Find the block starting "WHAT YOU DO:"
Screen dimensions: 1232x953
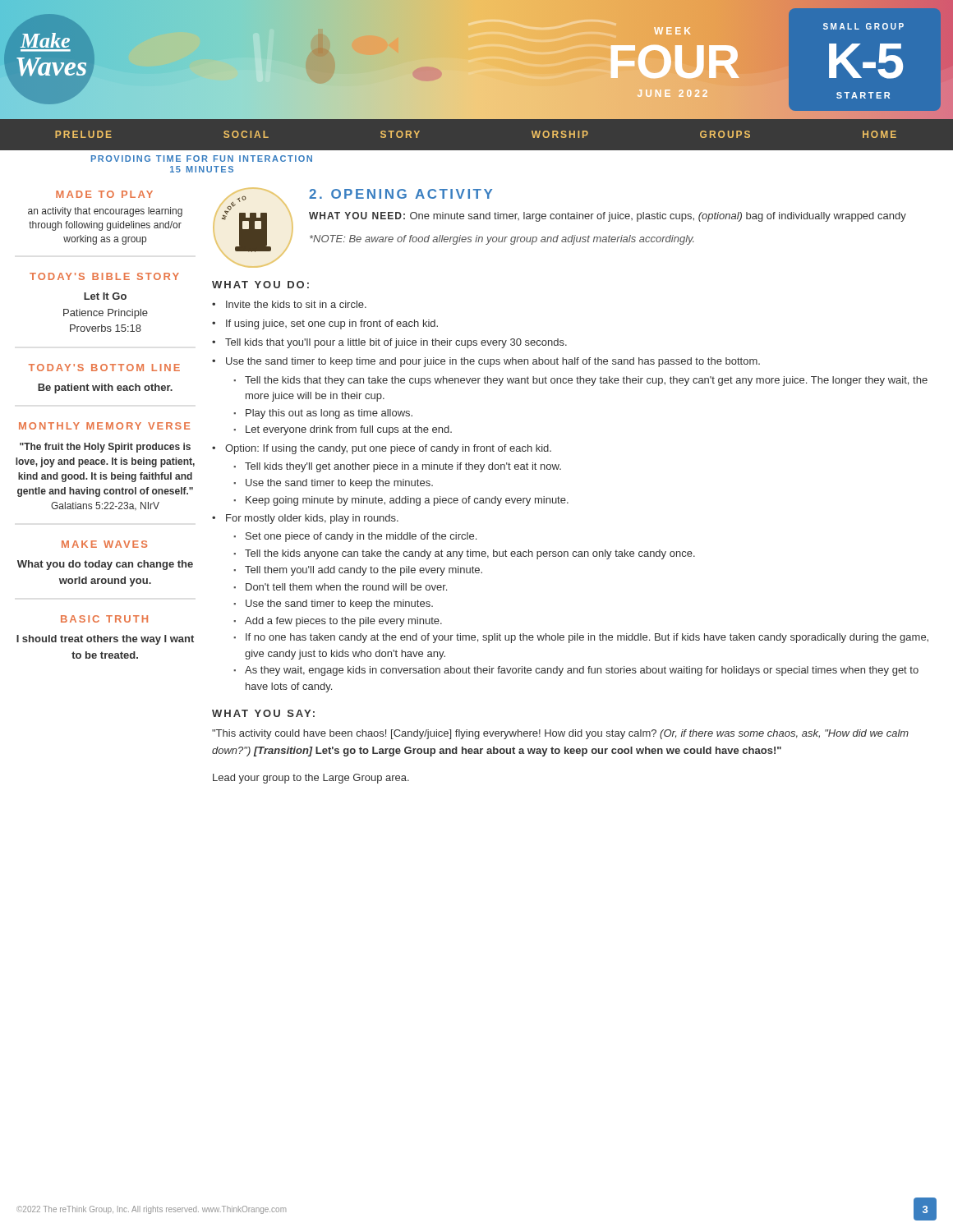pyautogui.click(x=262, y=285)
